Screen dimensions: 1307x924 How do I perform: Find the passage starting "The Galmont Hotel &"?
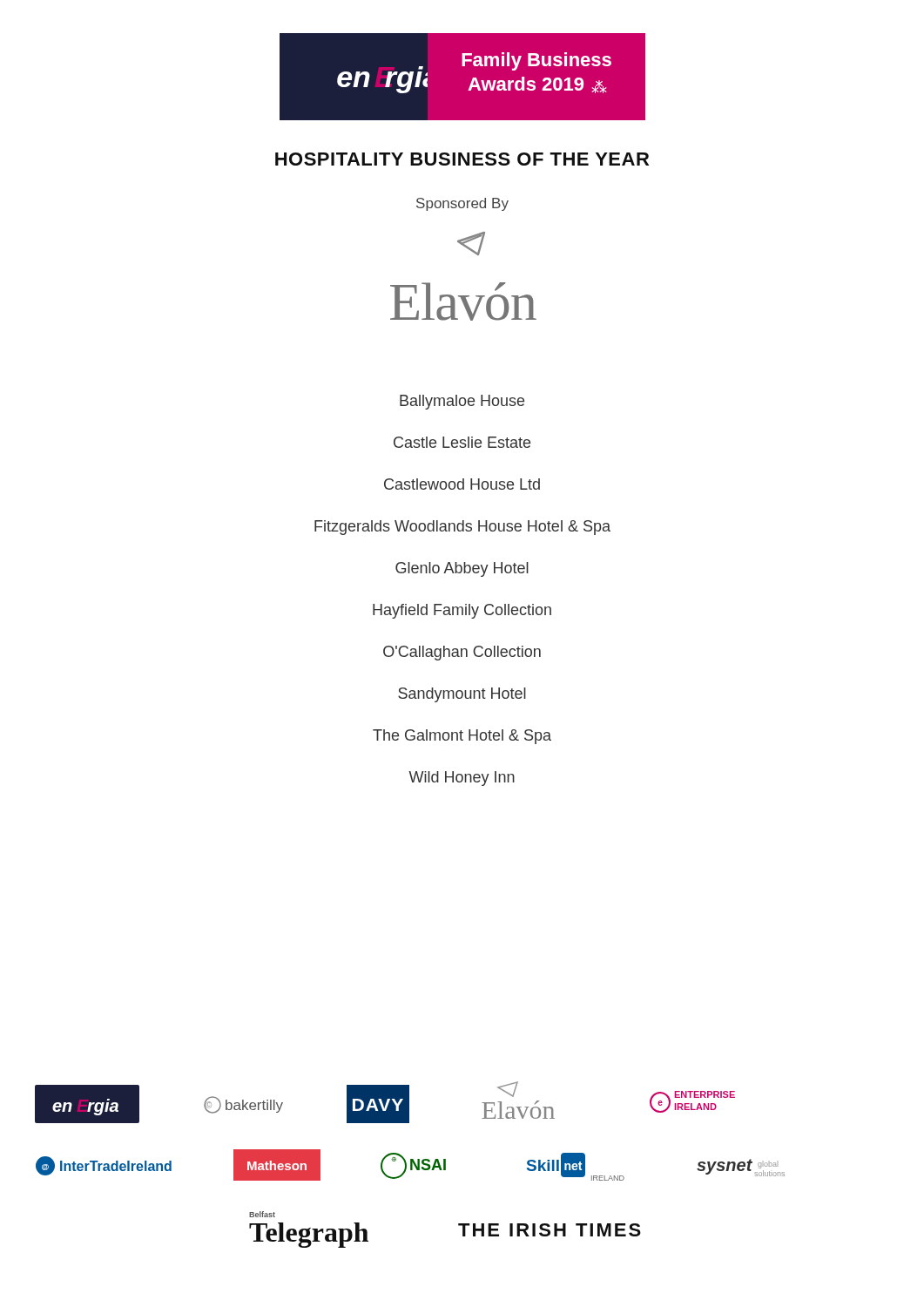(x=462, y=735)
